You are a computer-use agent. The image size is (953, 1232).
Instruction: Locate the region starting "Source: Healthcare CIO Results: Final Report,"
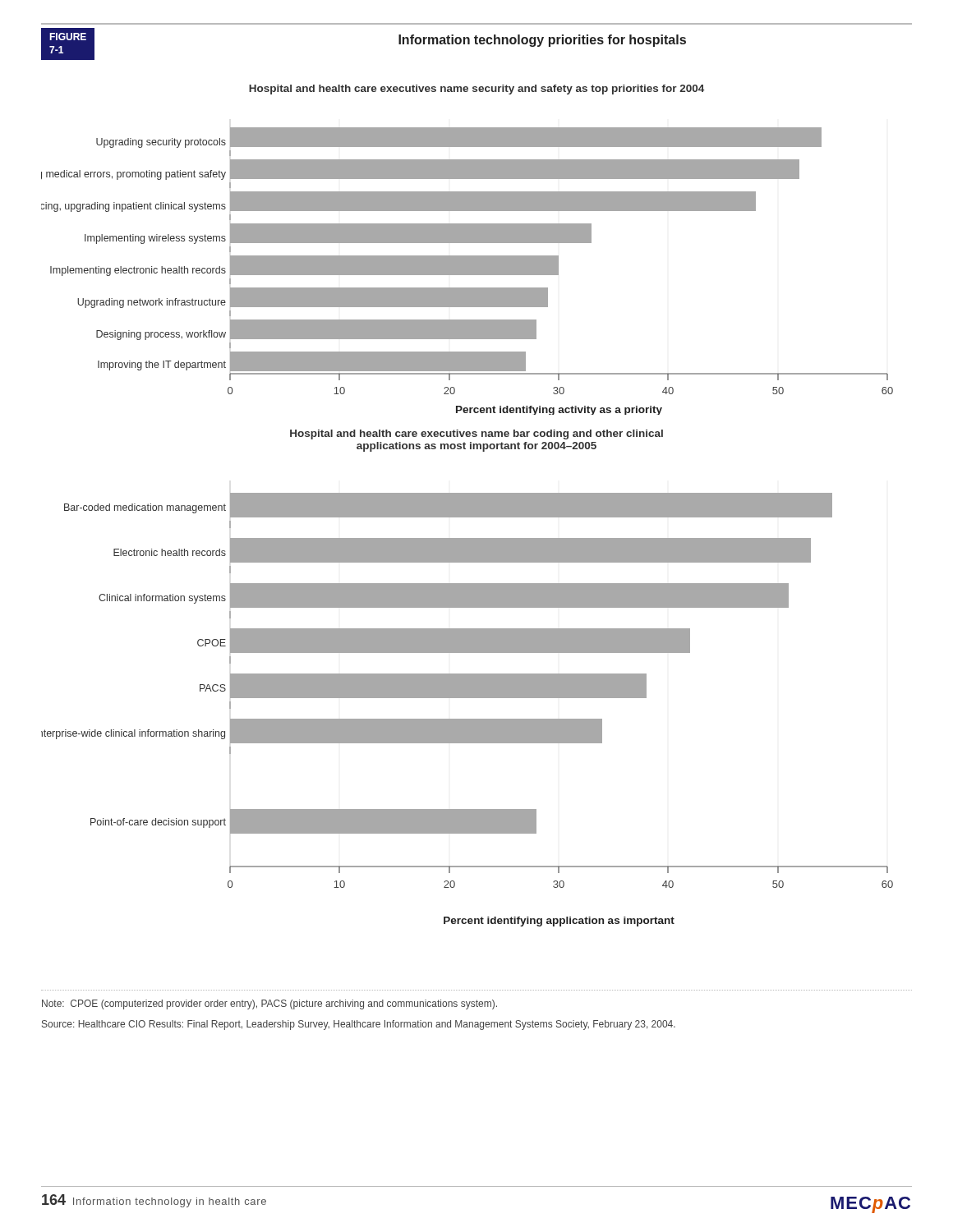[358, 1024]
